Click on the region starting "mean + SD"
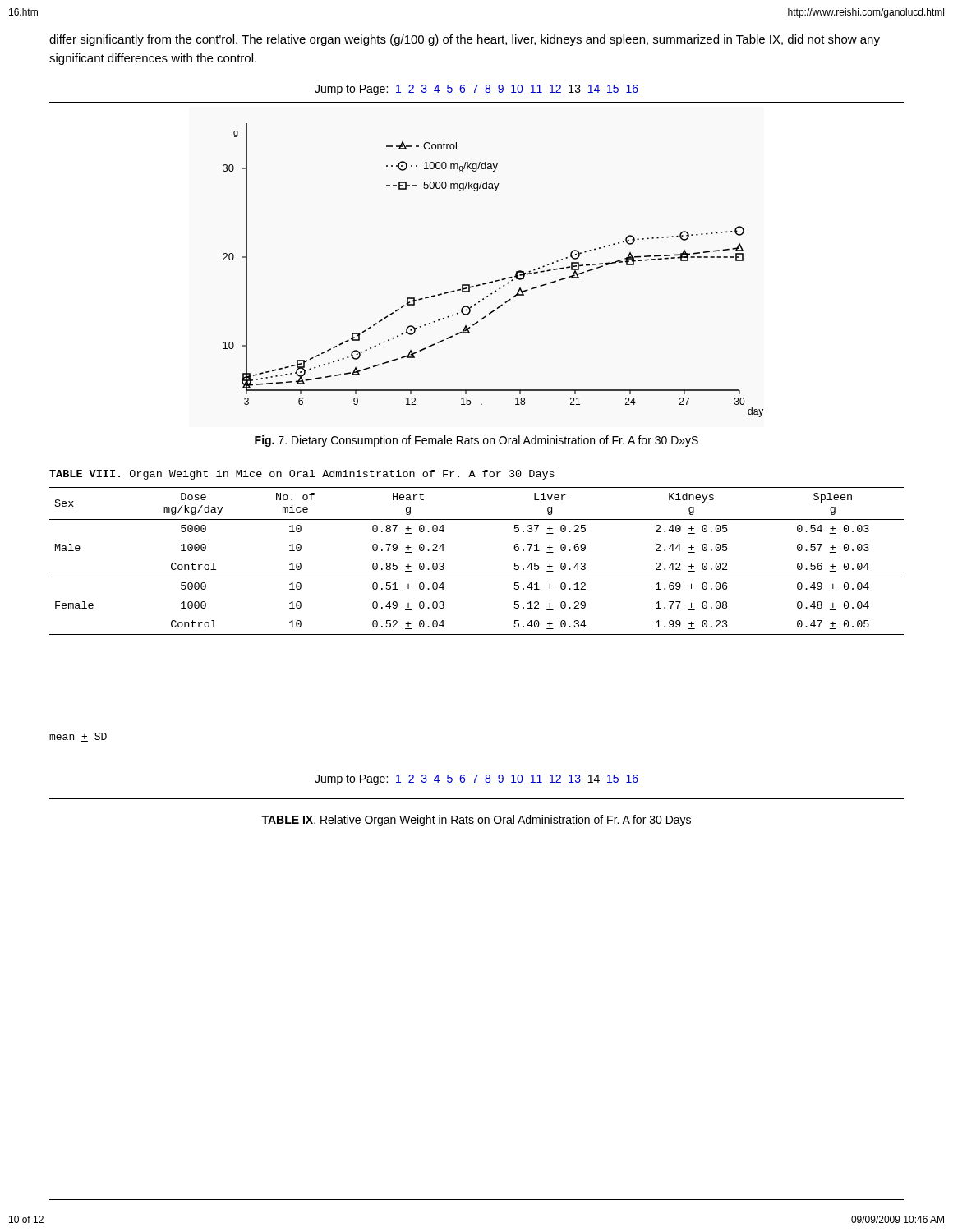Image resolution: width=953 pixels, height=1232 pixels. pos(78,737)
